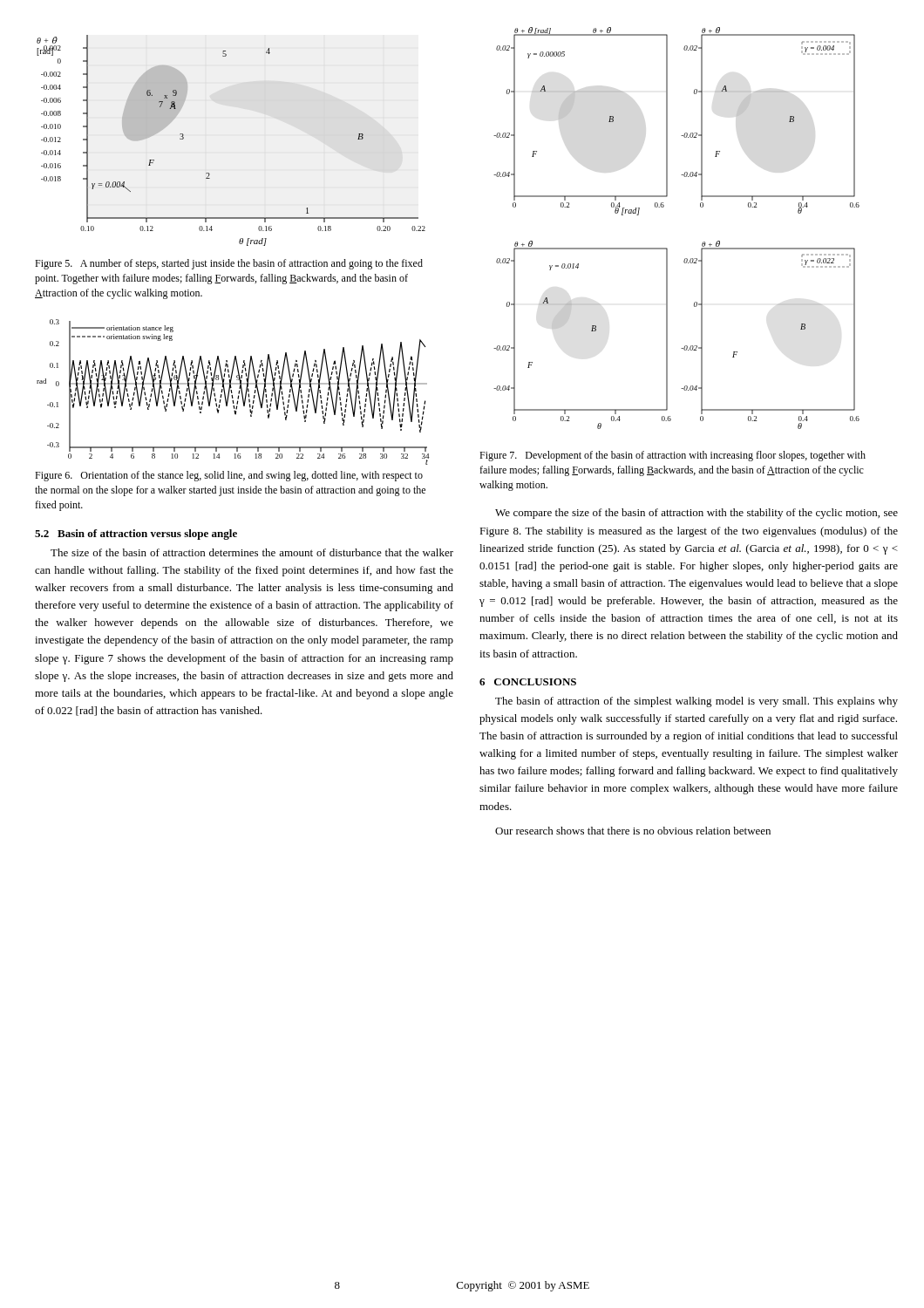Screen dimensions: 1308x924
Task: Where is the passage that starts "The size of"?
Action: pyautogui.click(x=244, y=632)
